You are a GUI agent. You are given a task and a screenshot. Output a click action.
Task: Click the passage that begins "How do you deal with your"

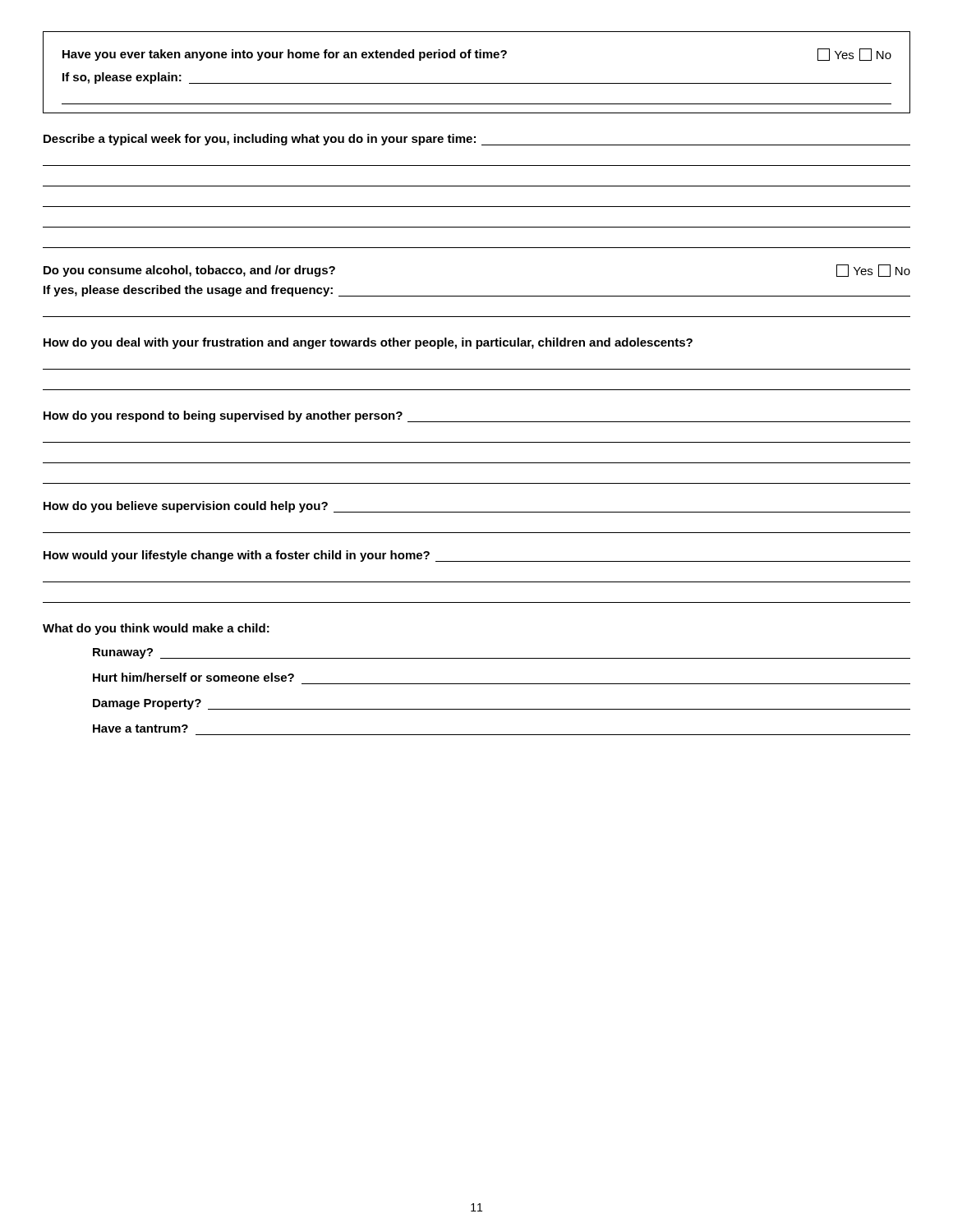pos(476,363)
